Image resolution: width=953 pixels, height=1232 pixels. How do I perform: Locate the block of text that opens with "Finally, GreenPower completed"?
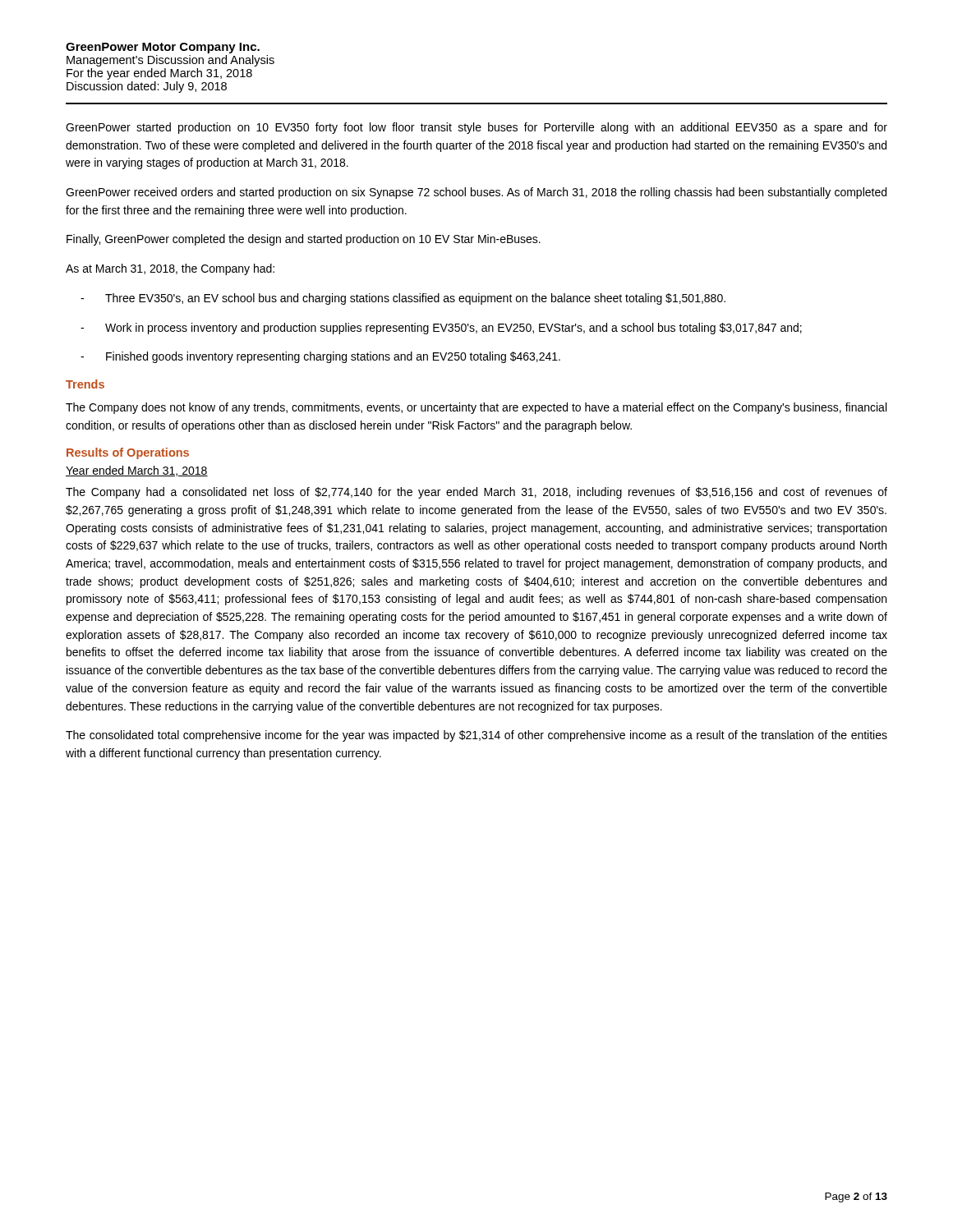click(x=303, y=239)
